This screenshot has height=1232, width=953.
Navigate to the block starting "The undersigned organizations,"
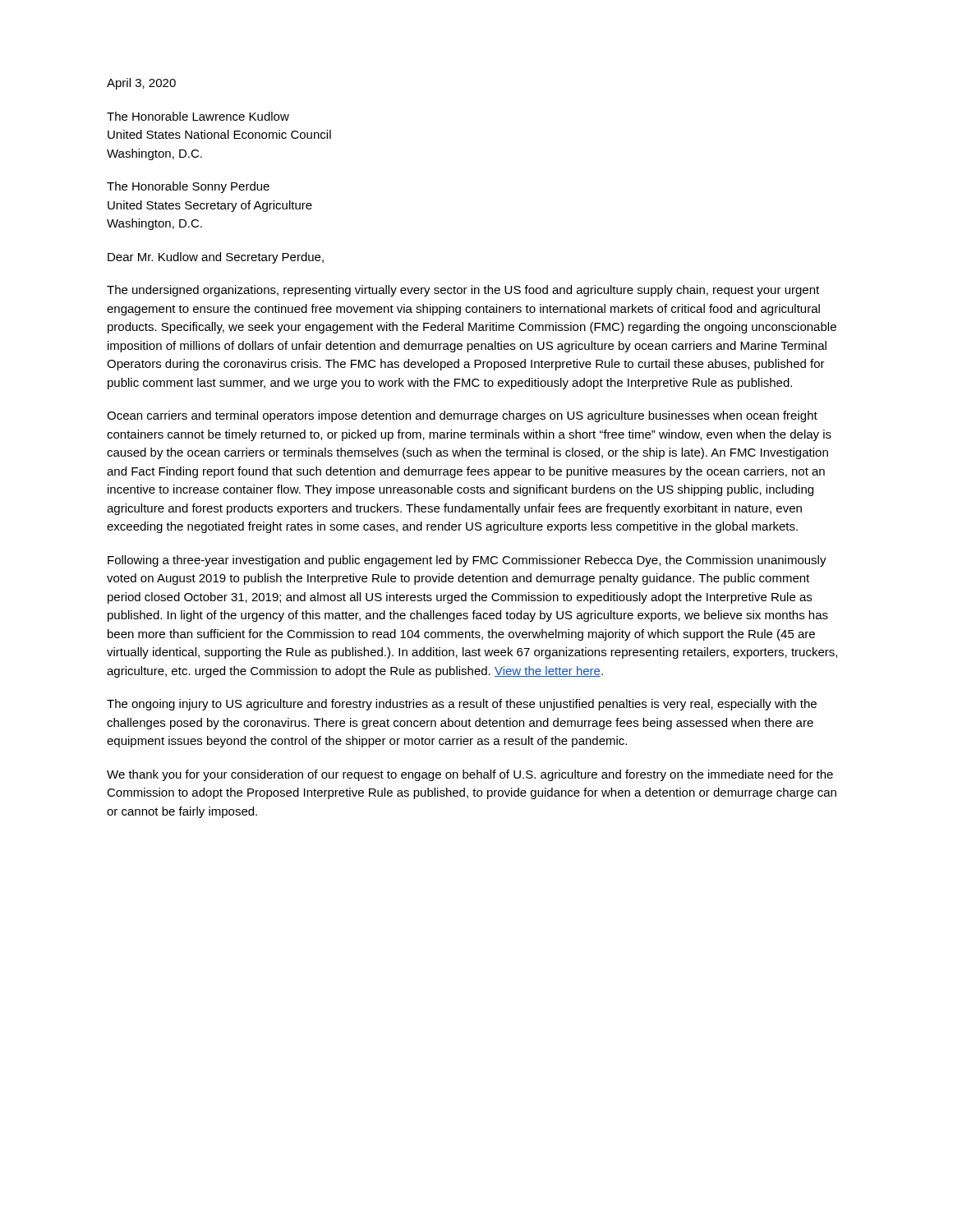[x=472, y=336]
